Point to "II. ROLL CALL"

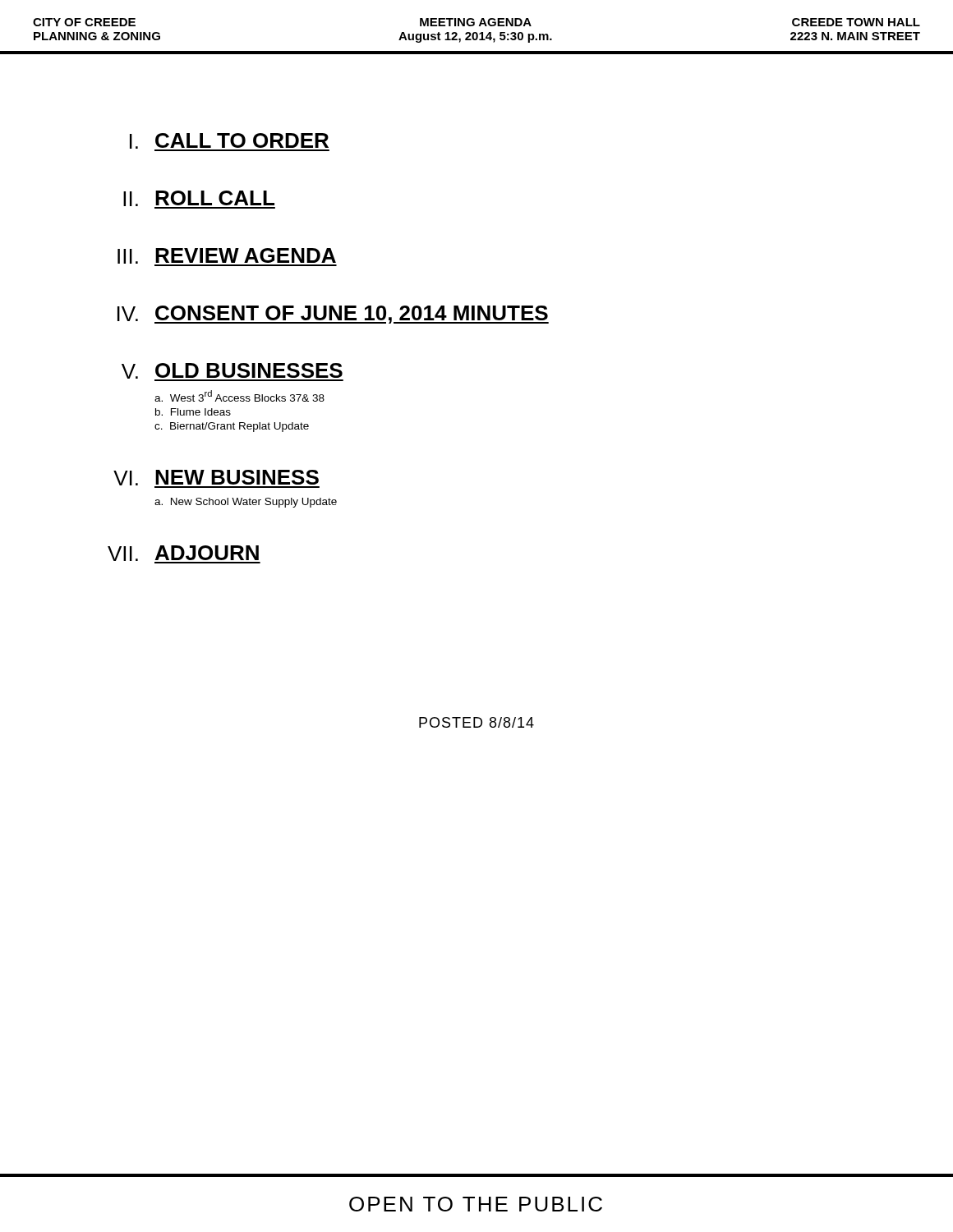(x=170, y=199)
